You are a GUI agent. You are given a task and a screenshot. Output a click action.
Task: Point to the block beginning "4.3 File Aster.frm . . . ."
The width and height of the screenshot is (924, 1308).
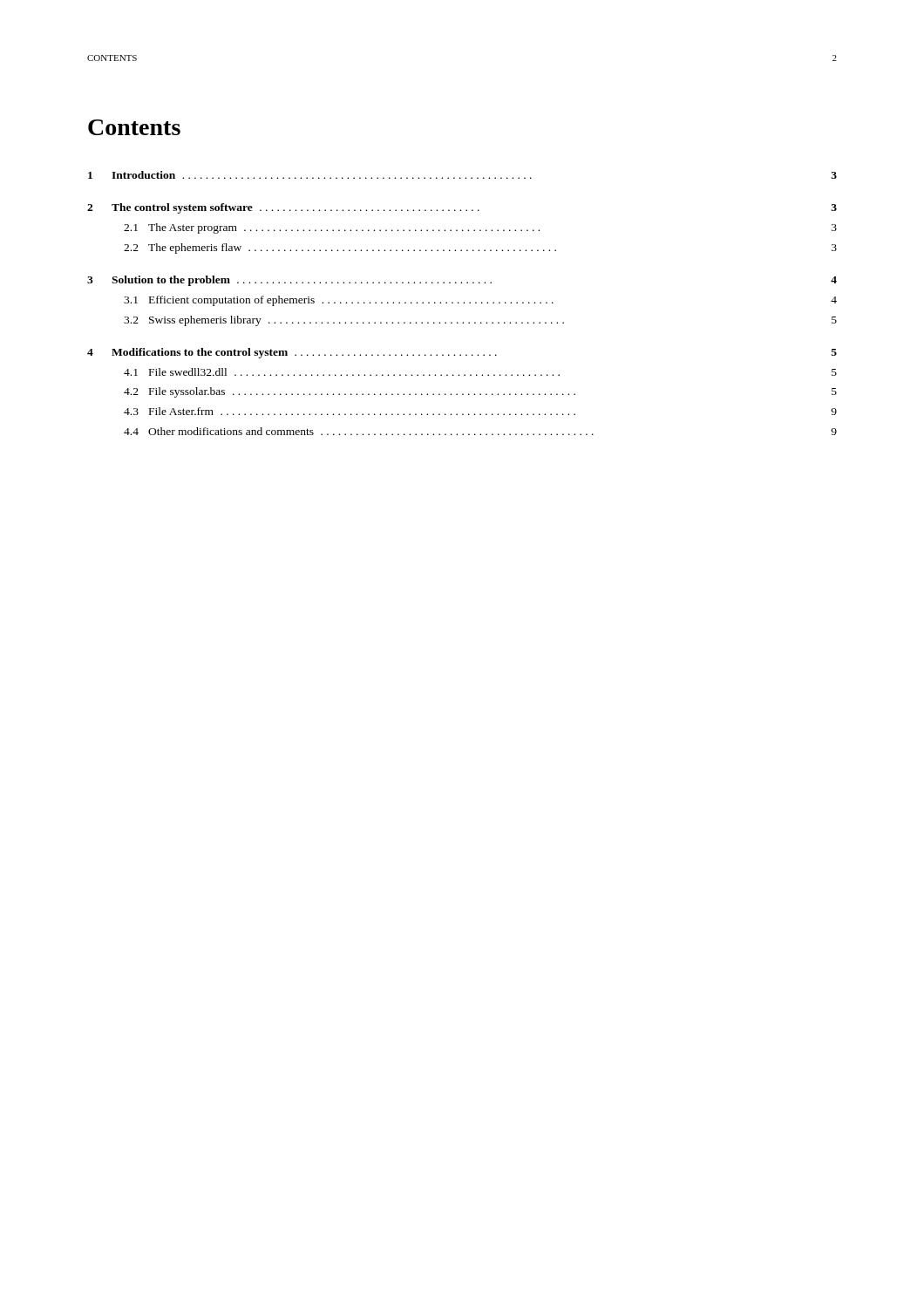(x=480, y=412)
